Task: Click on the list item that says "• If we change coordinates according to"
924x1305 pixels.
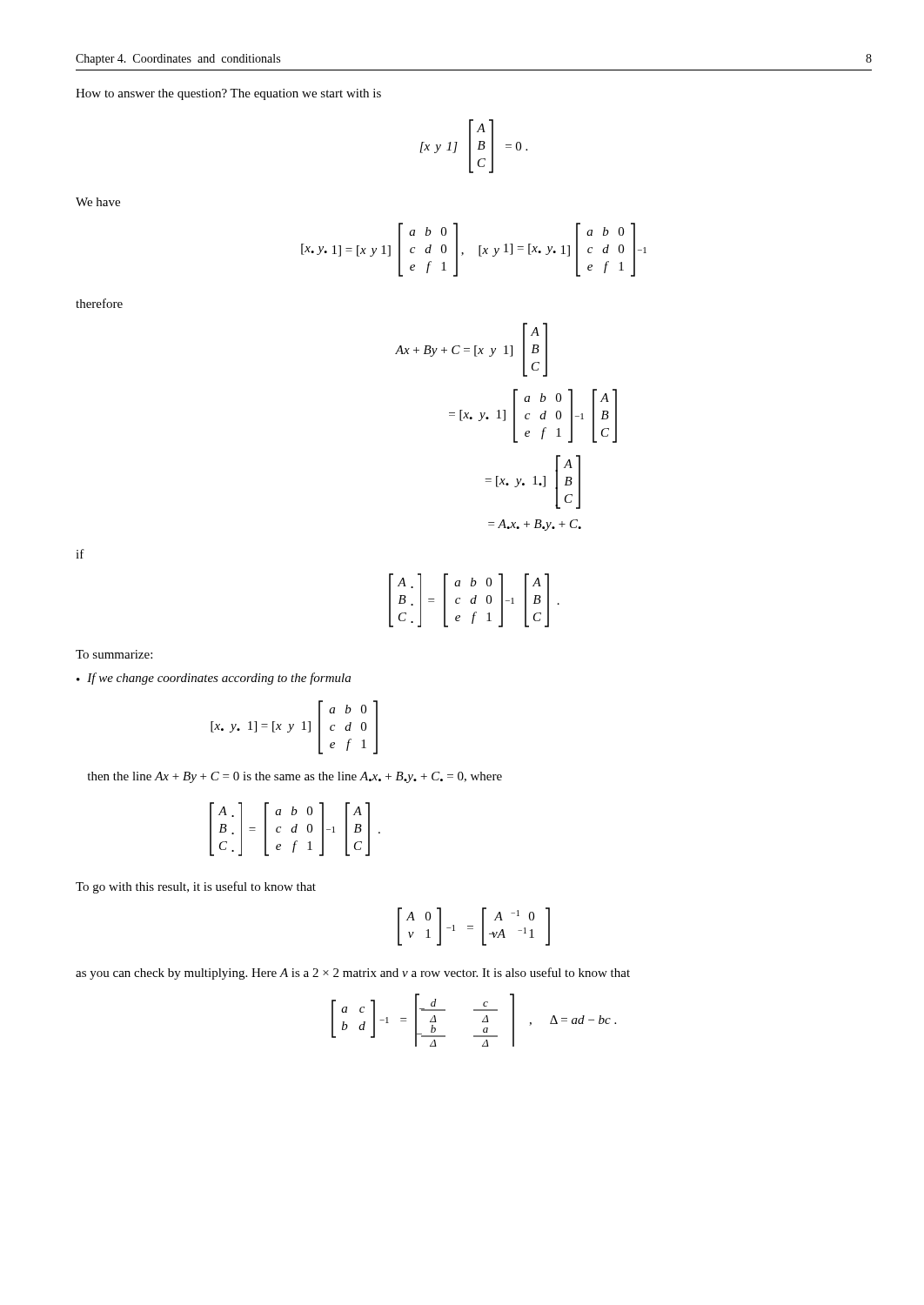Action: [289, 771]
